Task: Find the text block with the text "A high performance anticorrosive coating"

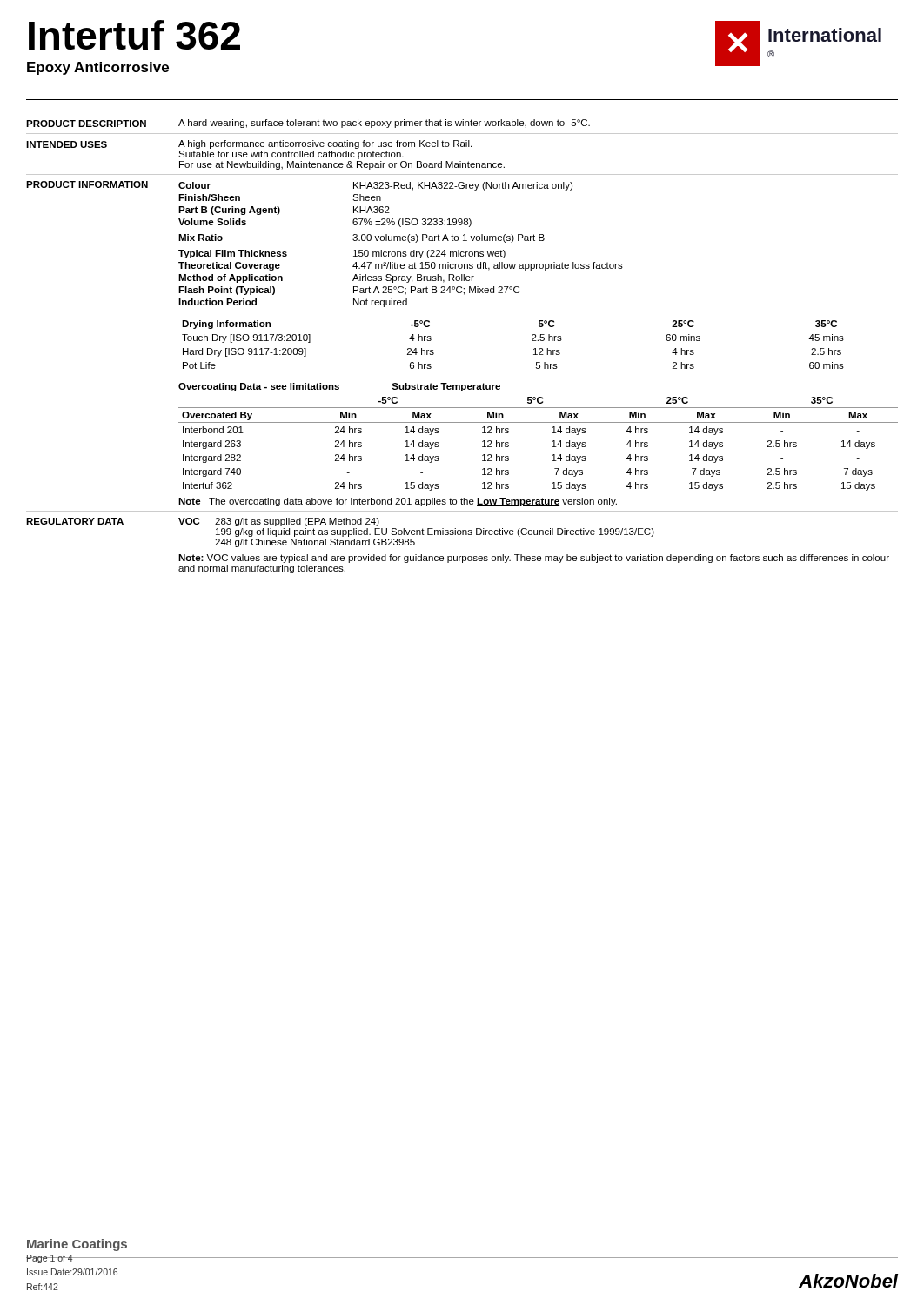Action: coord(342,154)
